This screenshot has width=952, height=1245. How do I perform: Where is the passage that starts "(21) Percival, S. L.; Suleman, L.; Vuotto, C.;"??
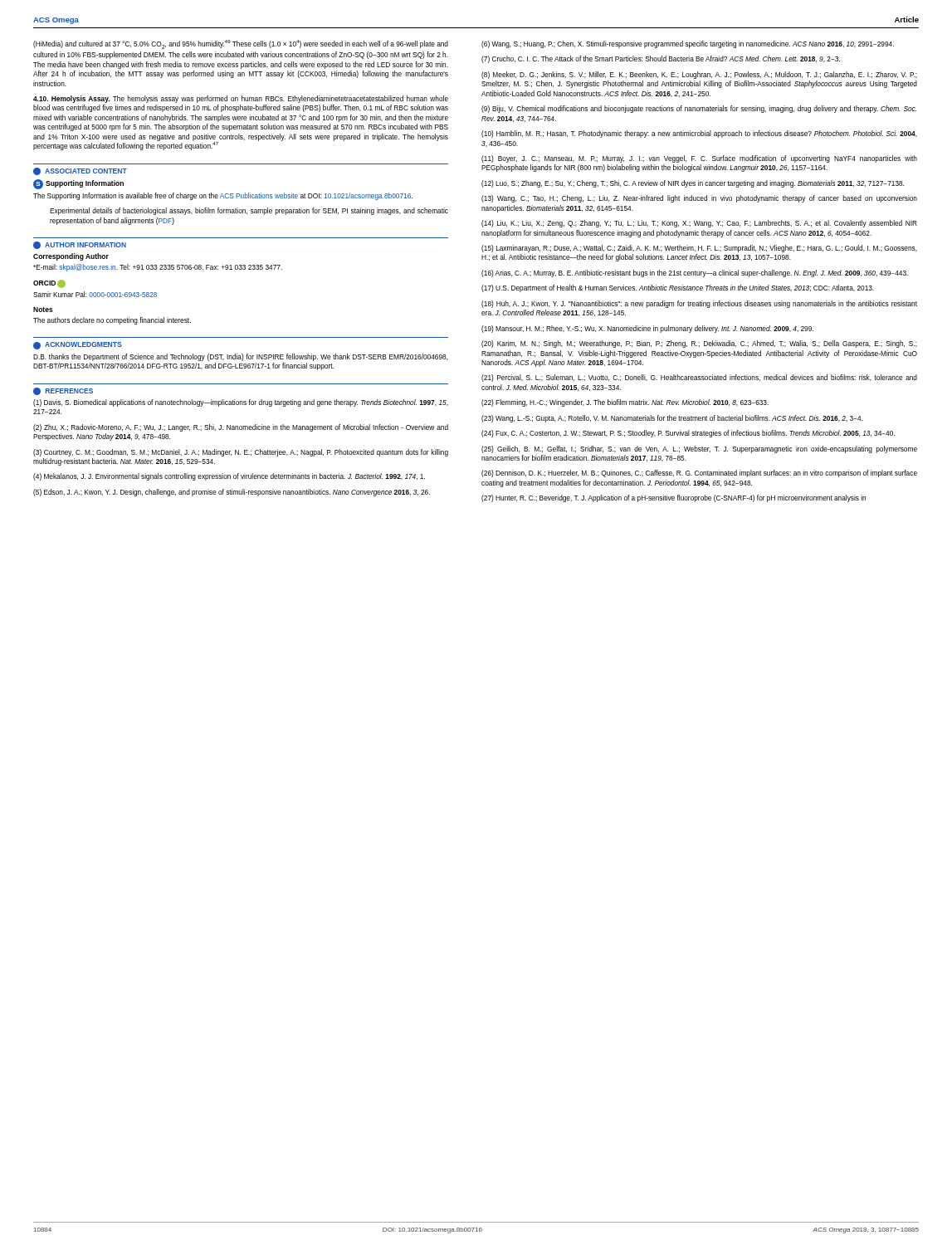[x=699, y=383]
